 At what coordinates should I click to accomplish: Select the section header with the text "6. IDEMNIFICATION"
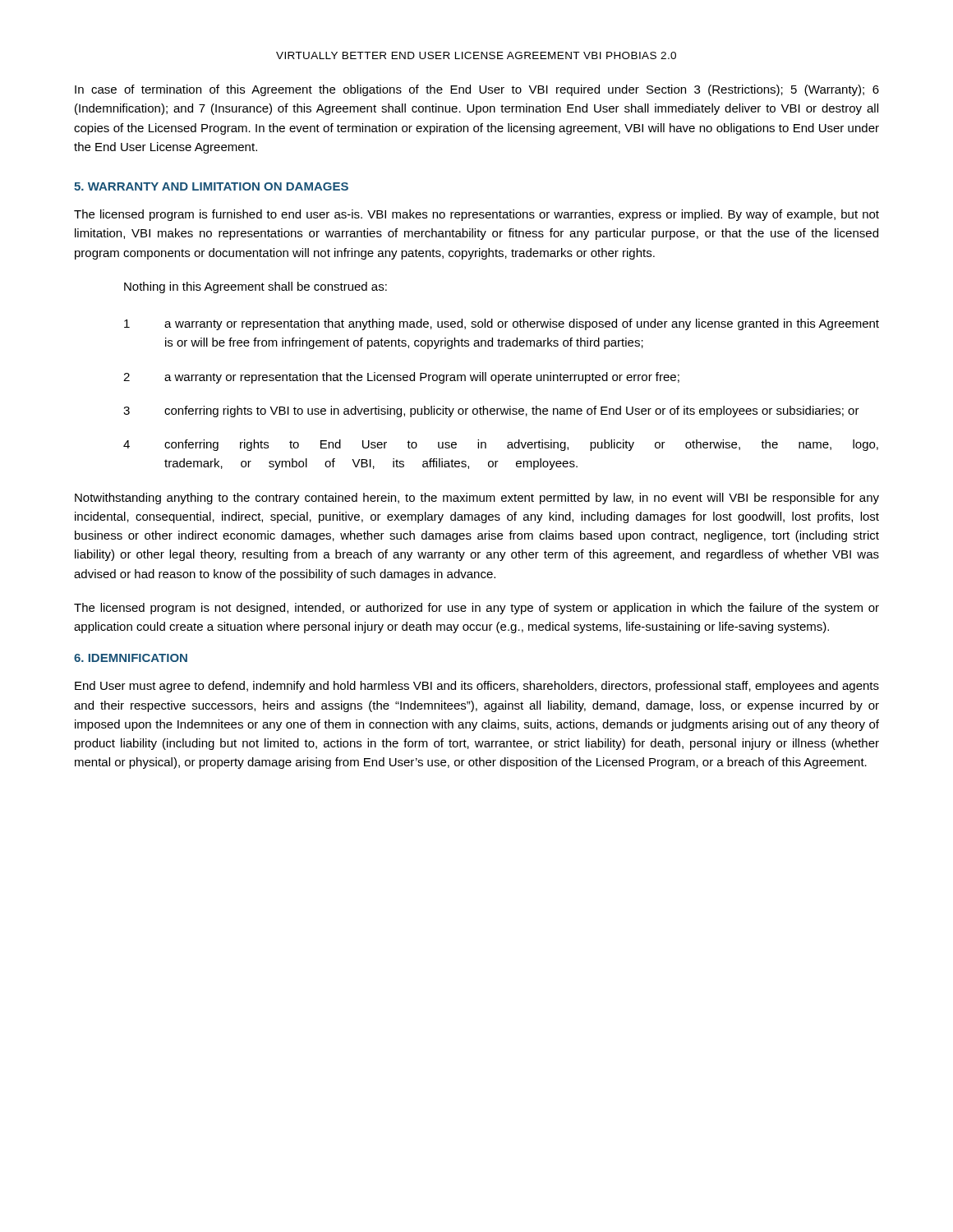coord(131,658)
